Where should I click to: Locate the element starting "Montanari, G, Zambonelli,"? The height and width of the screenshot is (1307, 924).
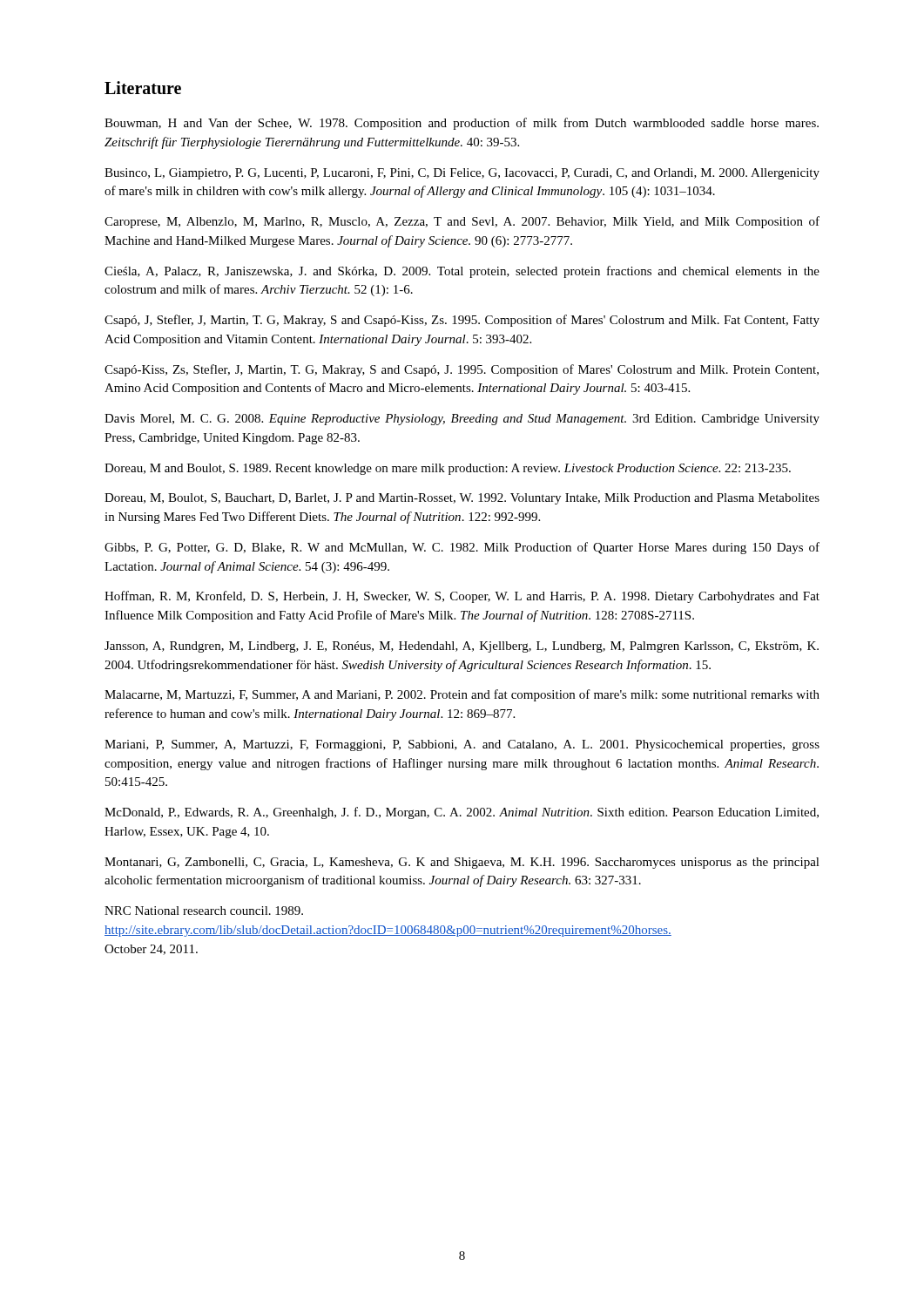click(462, 871)
